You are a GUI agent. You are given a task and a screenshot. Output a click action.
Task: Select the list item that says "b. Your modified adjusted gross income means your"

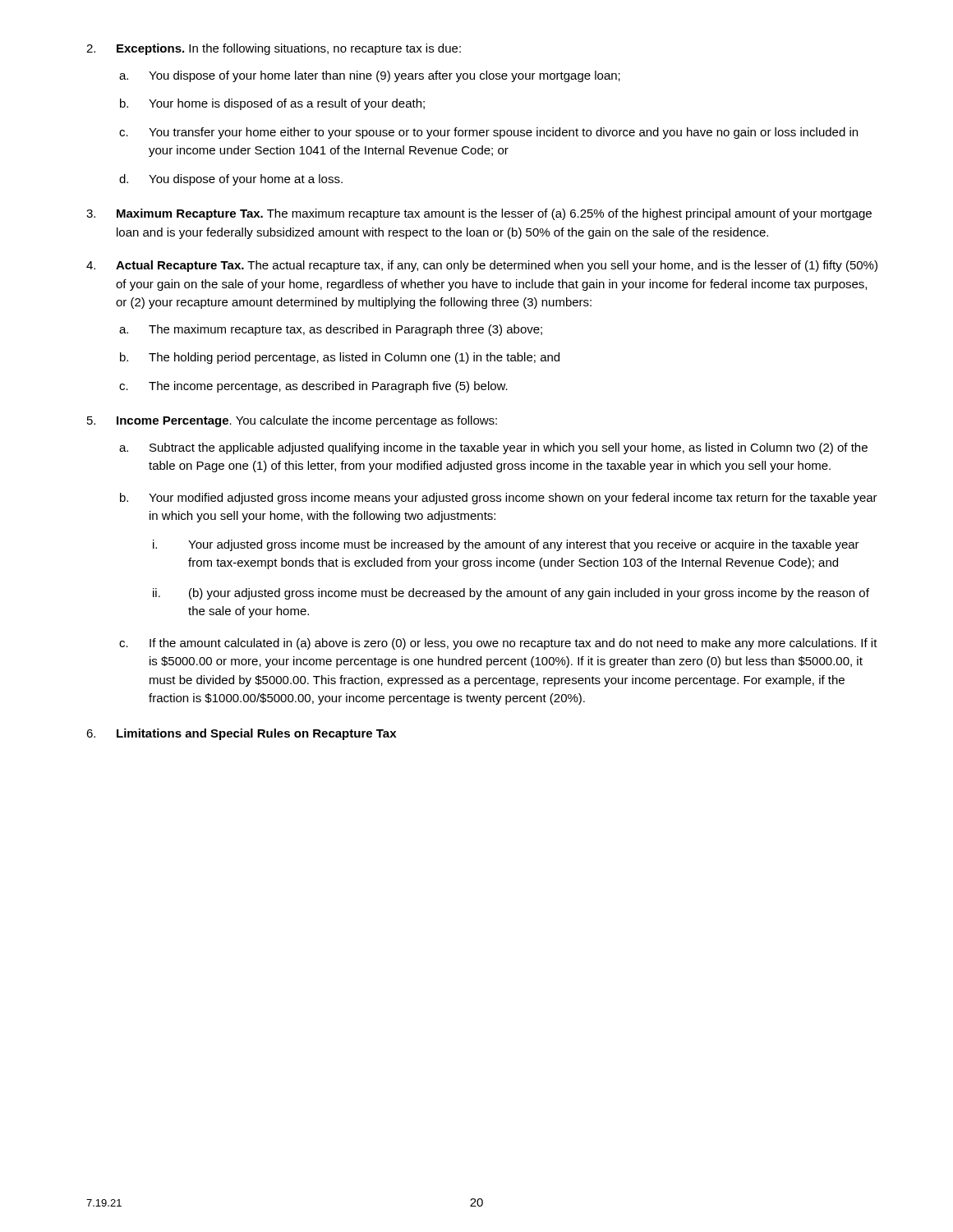pos(499,507)
